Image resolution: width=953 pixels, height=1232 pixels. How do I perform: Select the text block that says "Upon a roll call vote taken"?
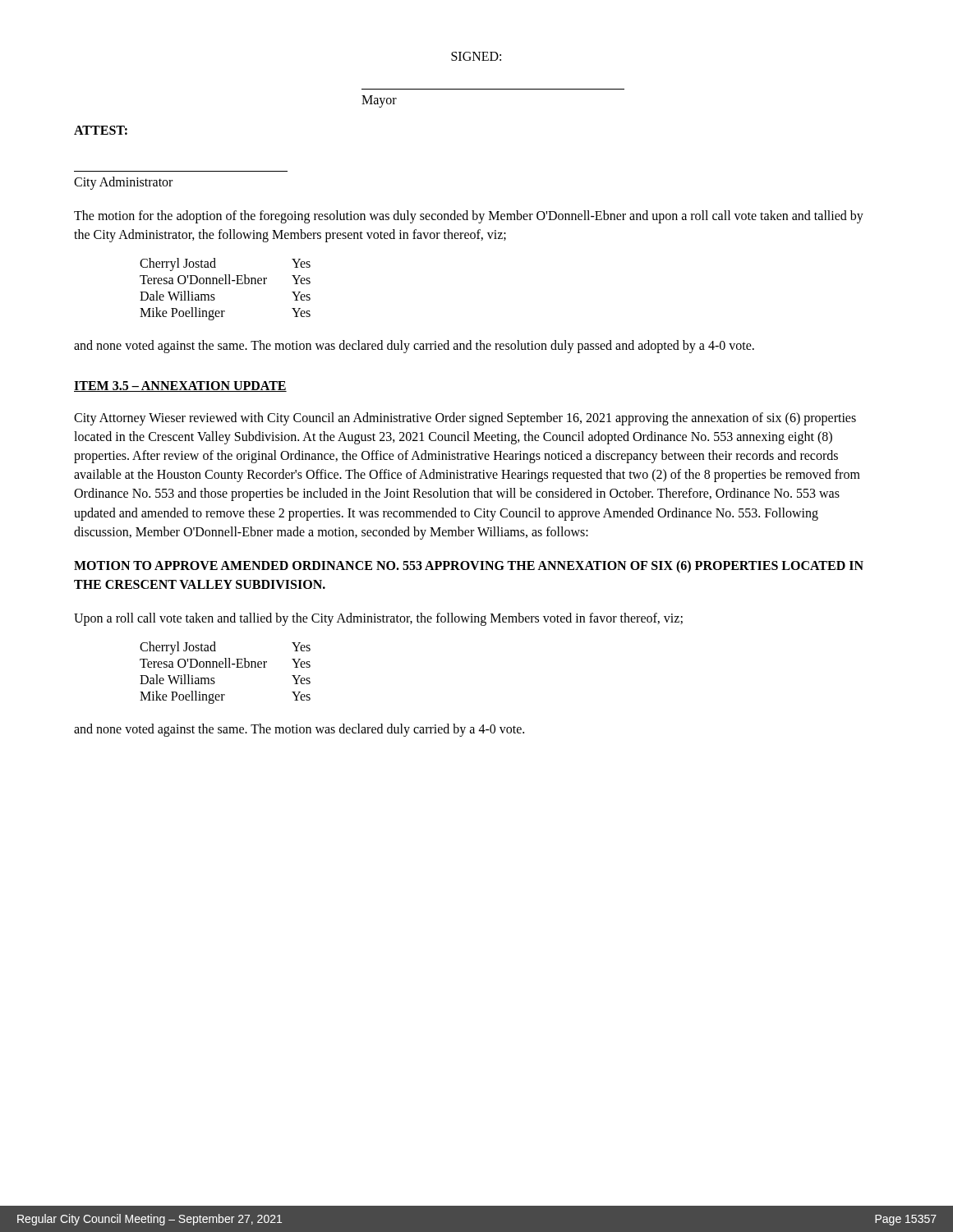[x=379, y=618]
